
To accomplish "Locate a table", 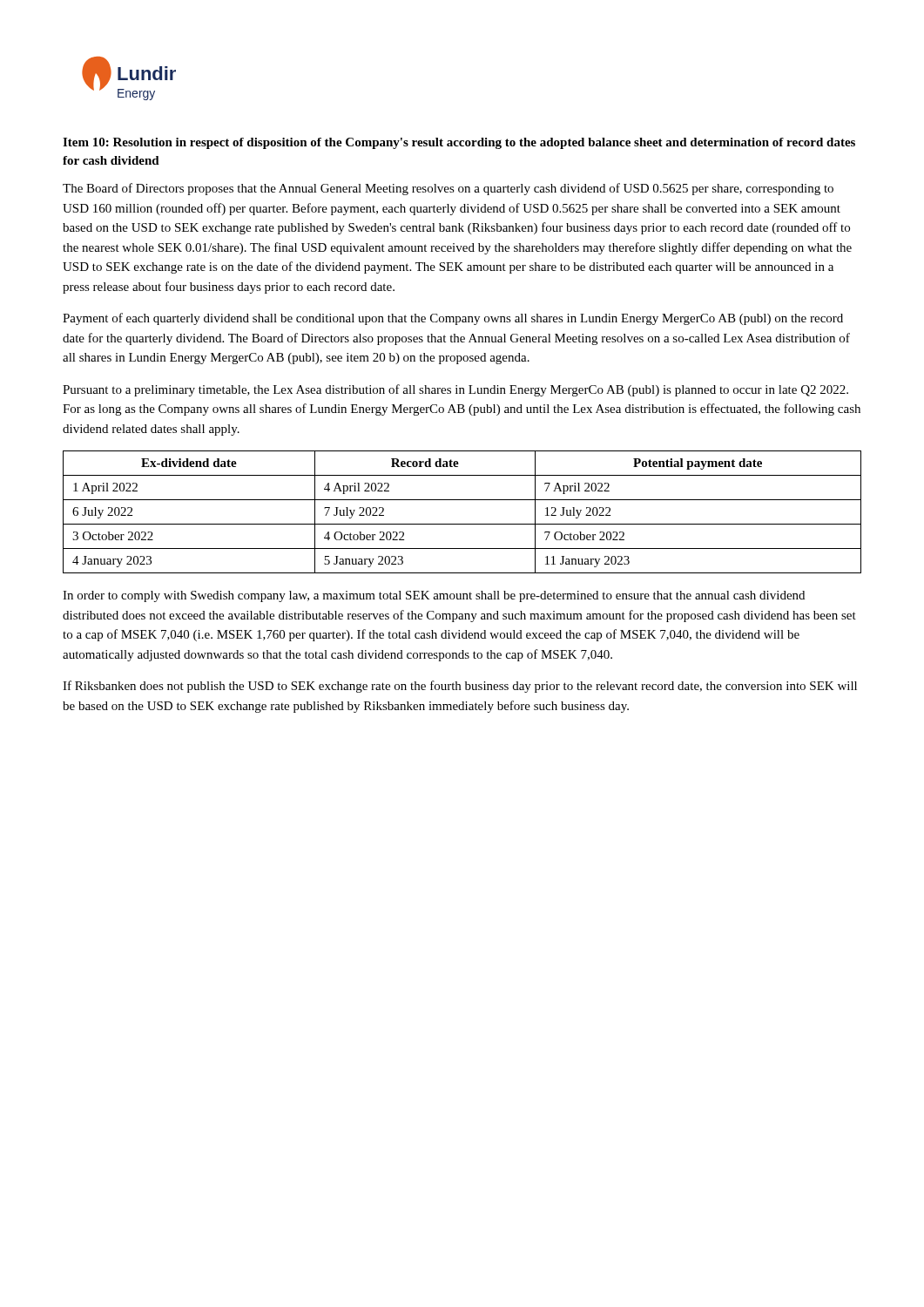I will [462, 512].
